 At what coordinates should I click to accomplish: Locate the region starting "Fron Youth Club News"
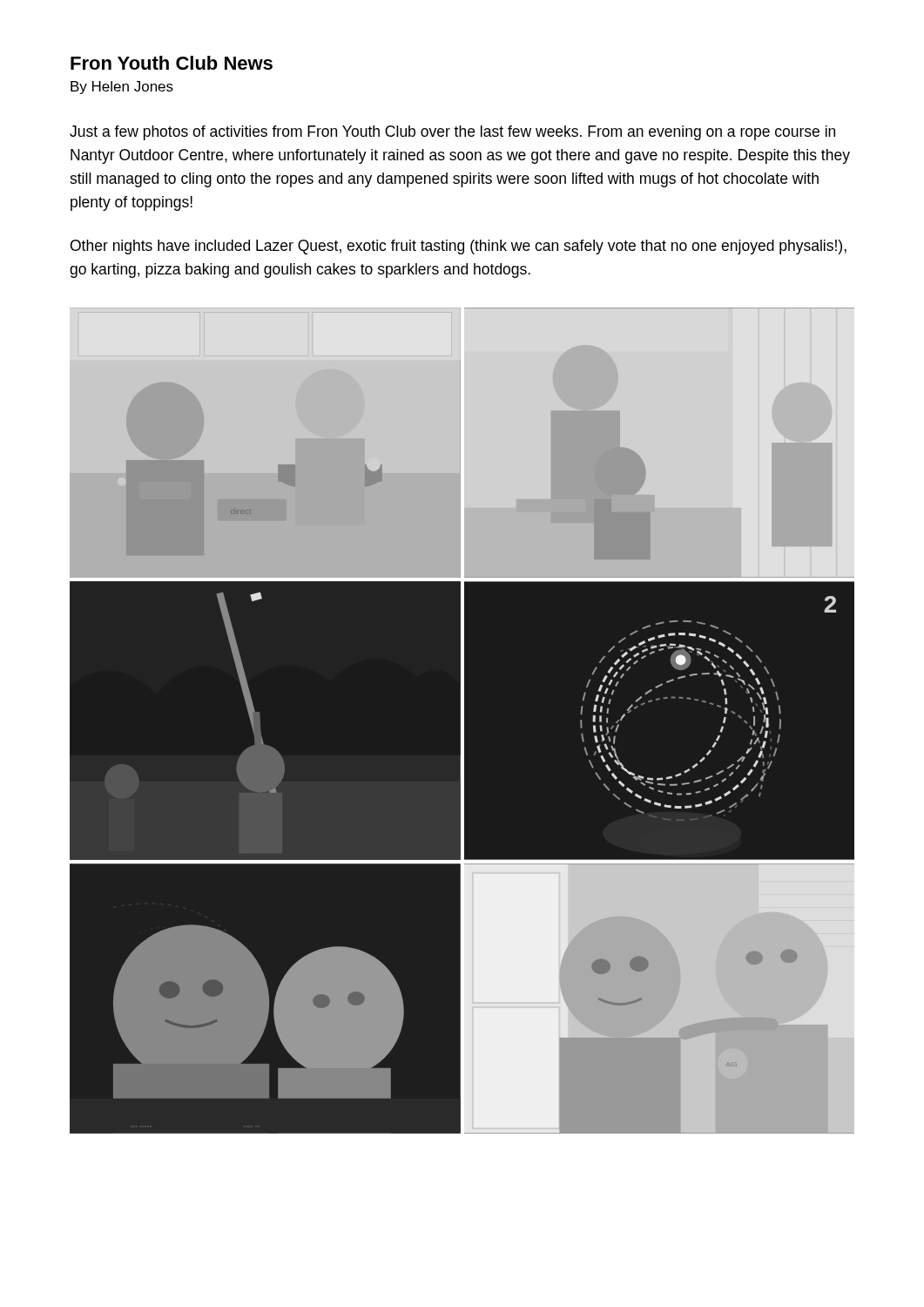click(x=171, y=63)
